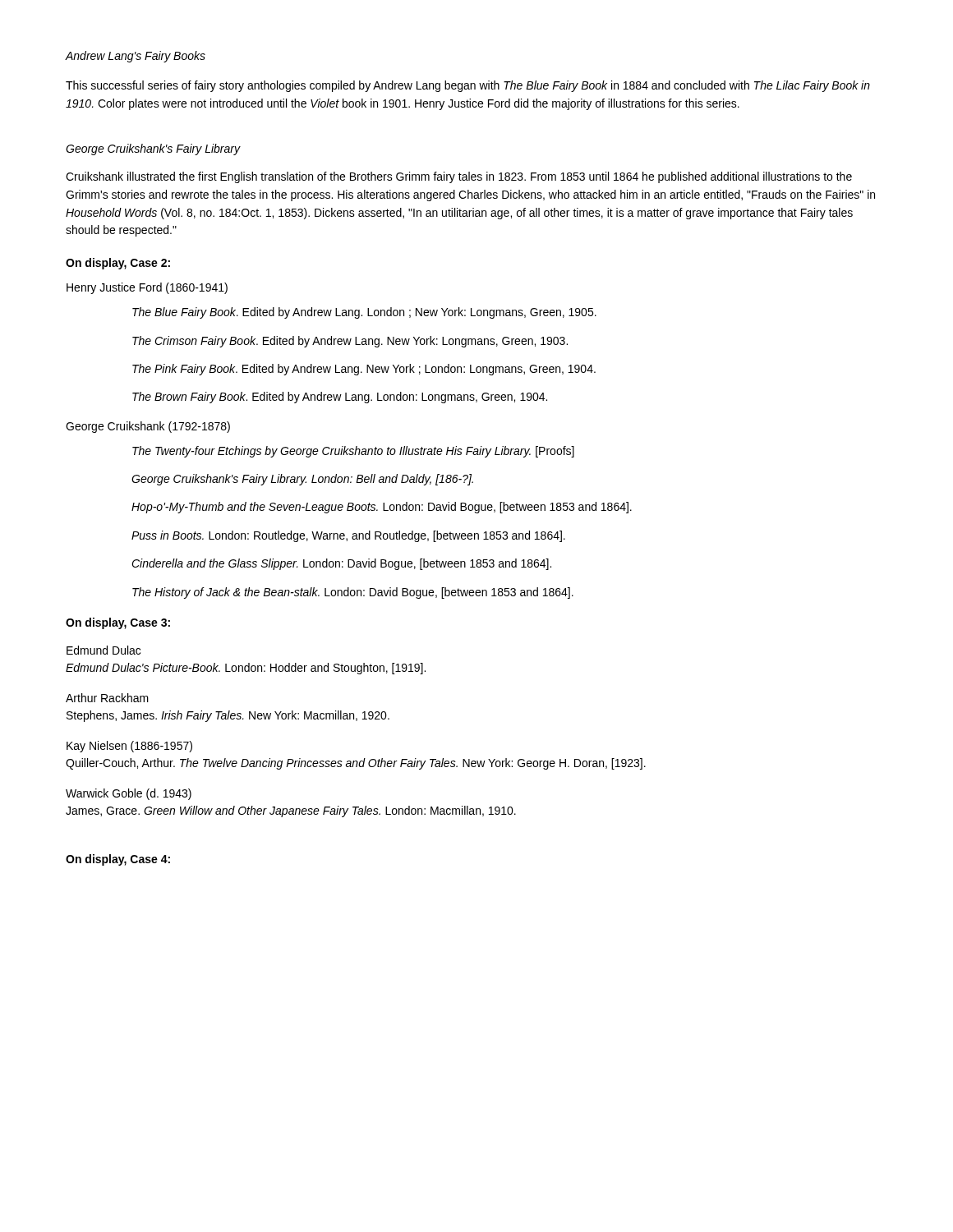This screenshot has height=1232, width=953.
Task: Locate the block of text that opens with "Cruikshank illustrated the first English"
Action: click(471, 204)
